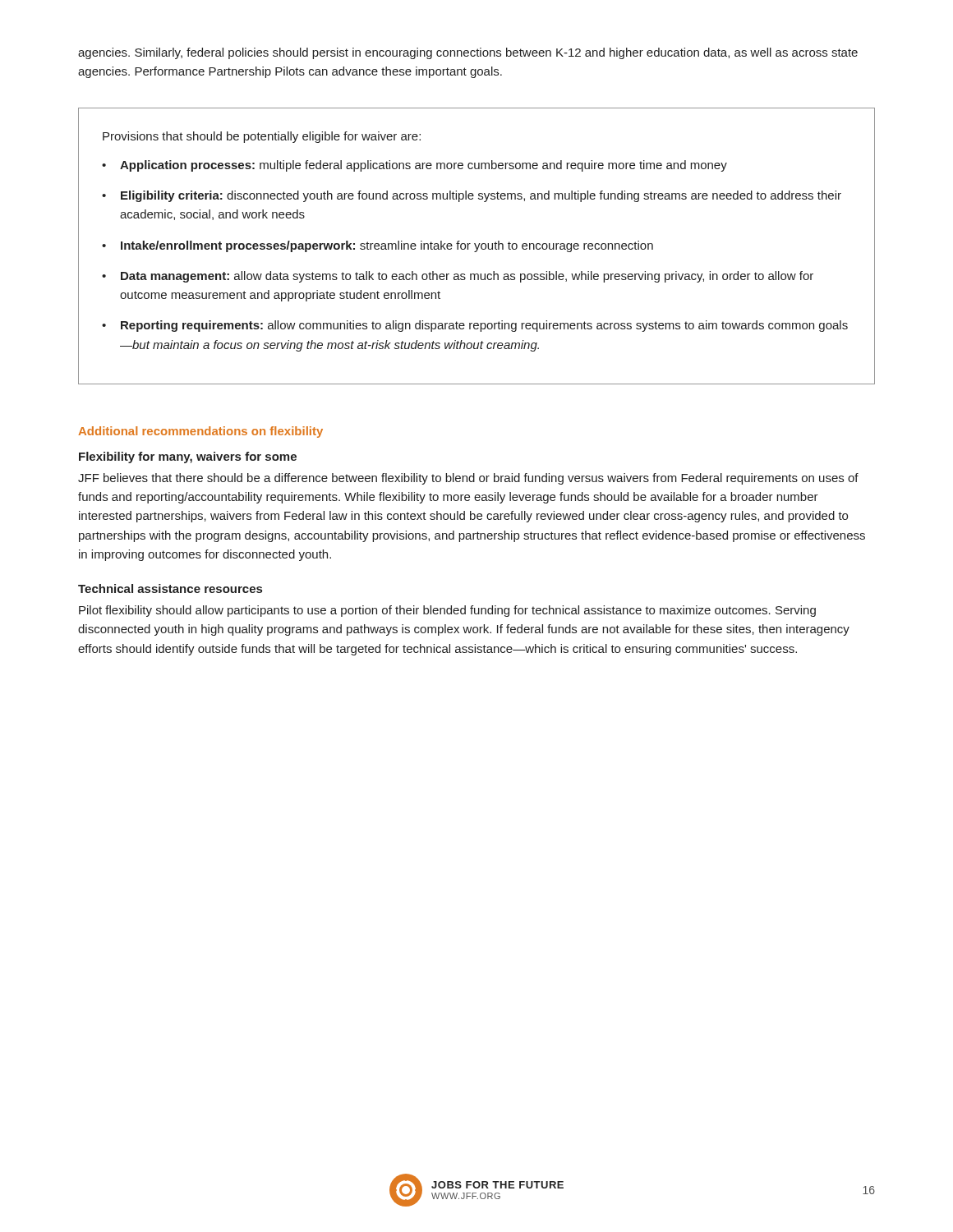
Task: Select the region starting "Provisions that should"
Action: pos(476,240)
